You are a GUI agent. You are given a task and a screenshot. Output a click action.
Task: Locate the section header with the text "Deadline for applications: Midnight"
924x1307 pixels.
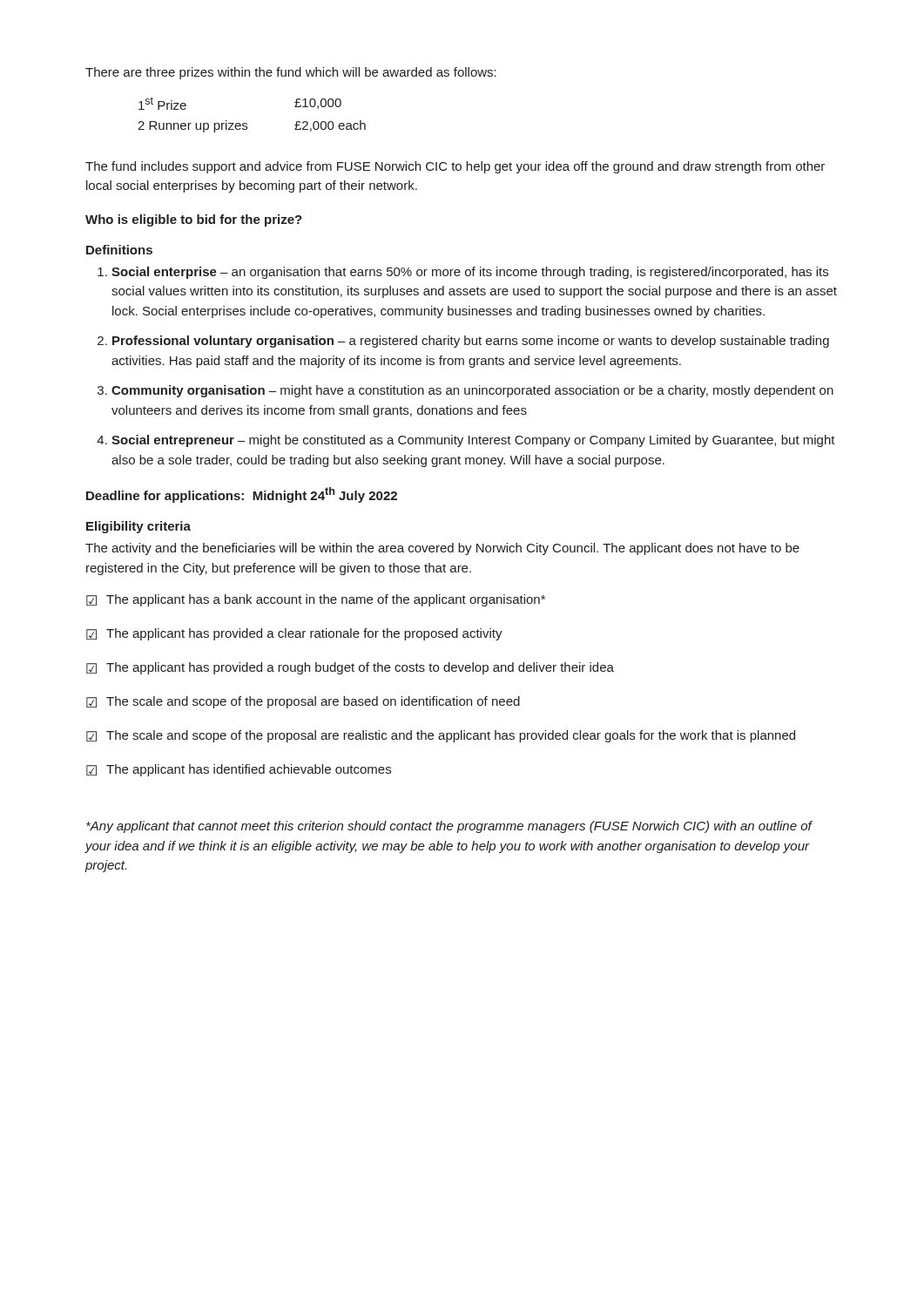coord(241,494)
